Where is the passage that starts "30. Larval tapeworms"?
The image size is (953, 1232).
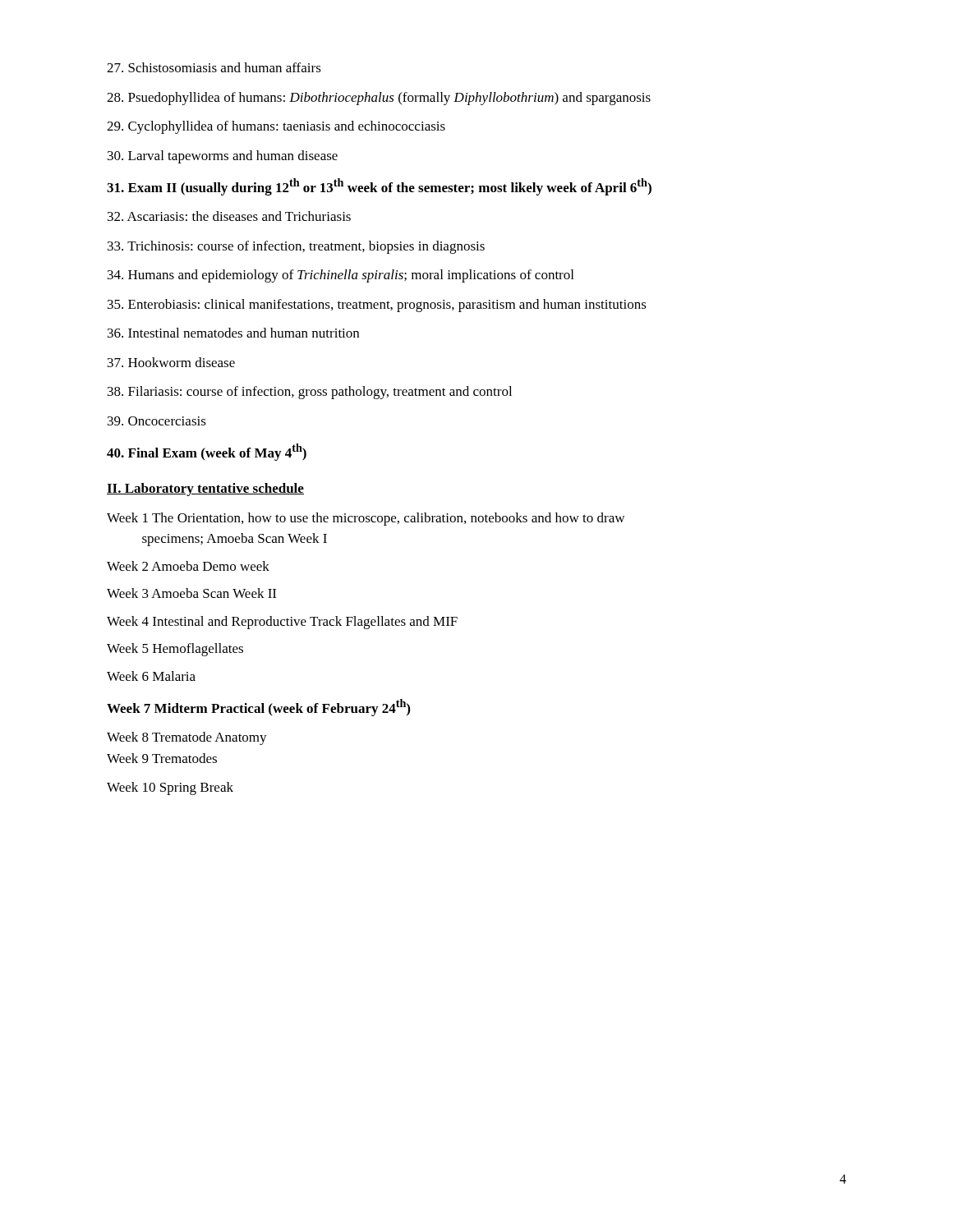pyautogui.click(x=222, y=155)
